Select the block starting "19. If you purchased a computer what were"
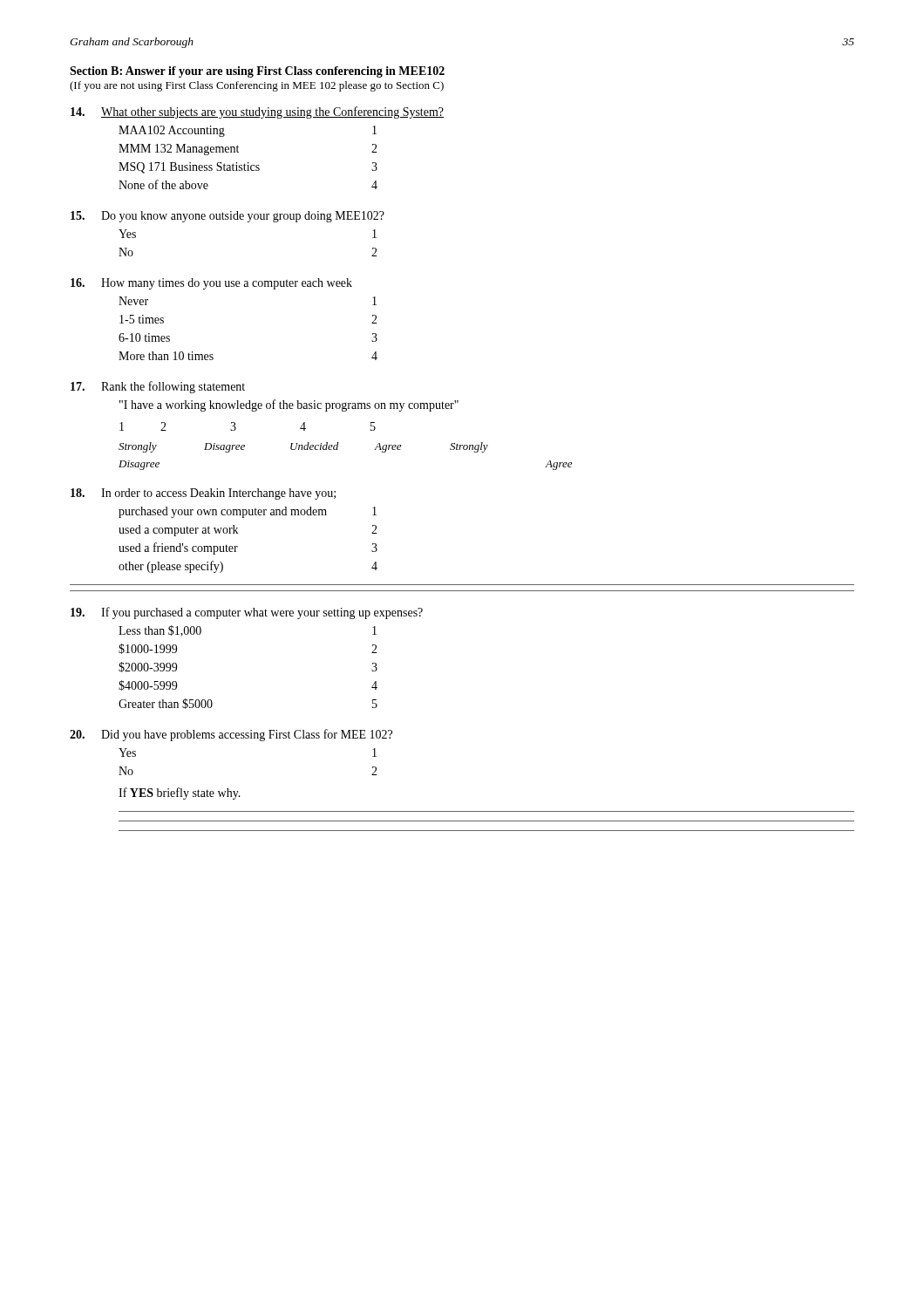This screenshot has width=924, height=1308. (x=247, y=613)
